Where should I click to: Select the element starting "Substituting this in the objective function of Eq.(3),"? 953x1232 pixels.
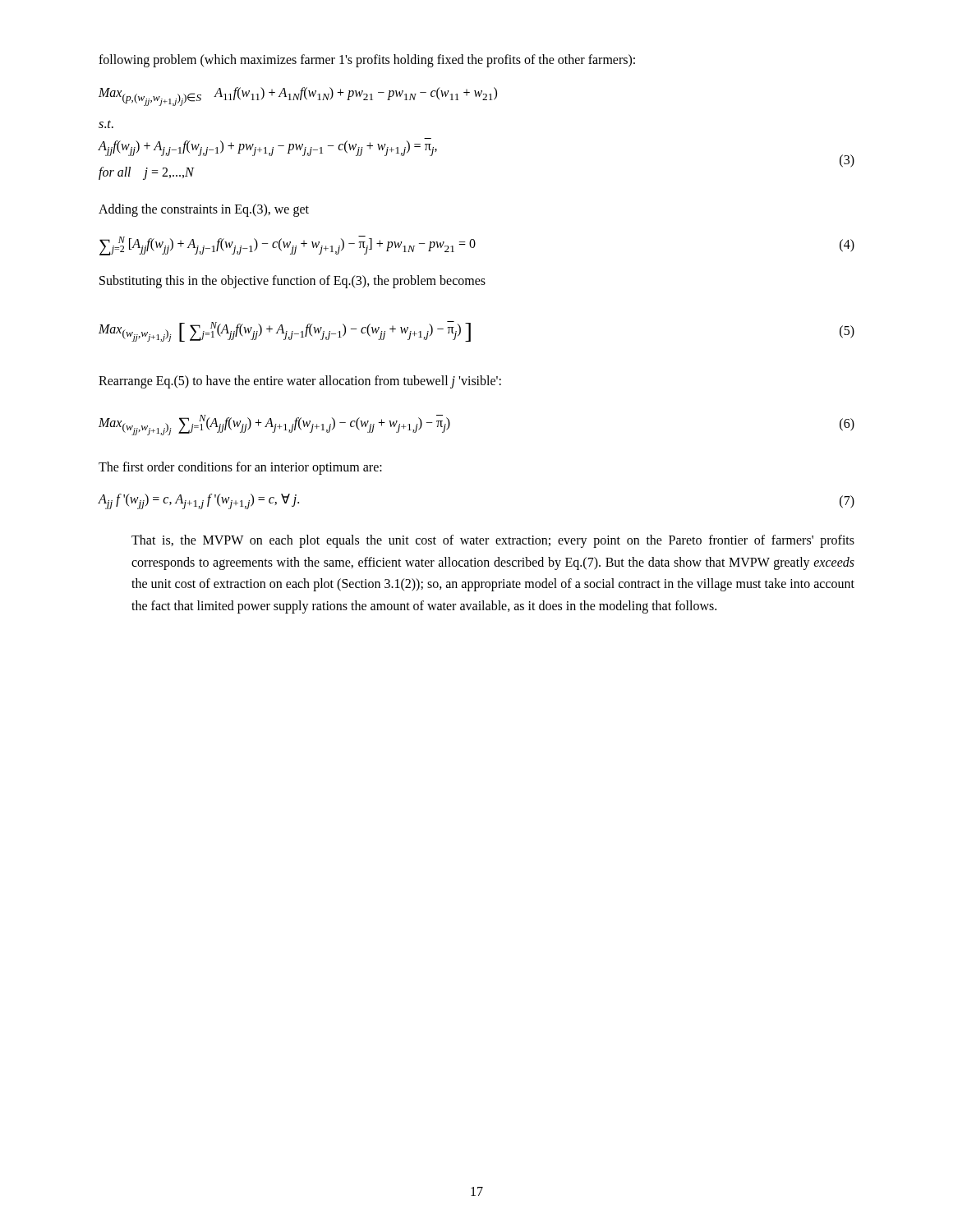click(x=292, y=281)
